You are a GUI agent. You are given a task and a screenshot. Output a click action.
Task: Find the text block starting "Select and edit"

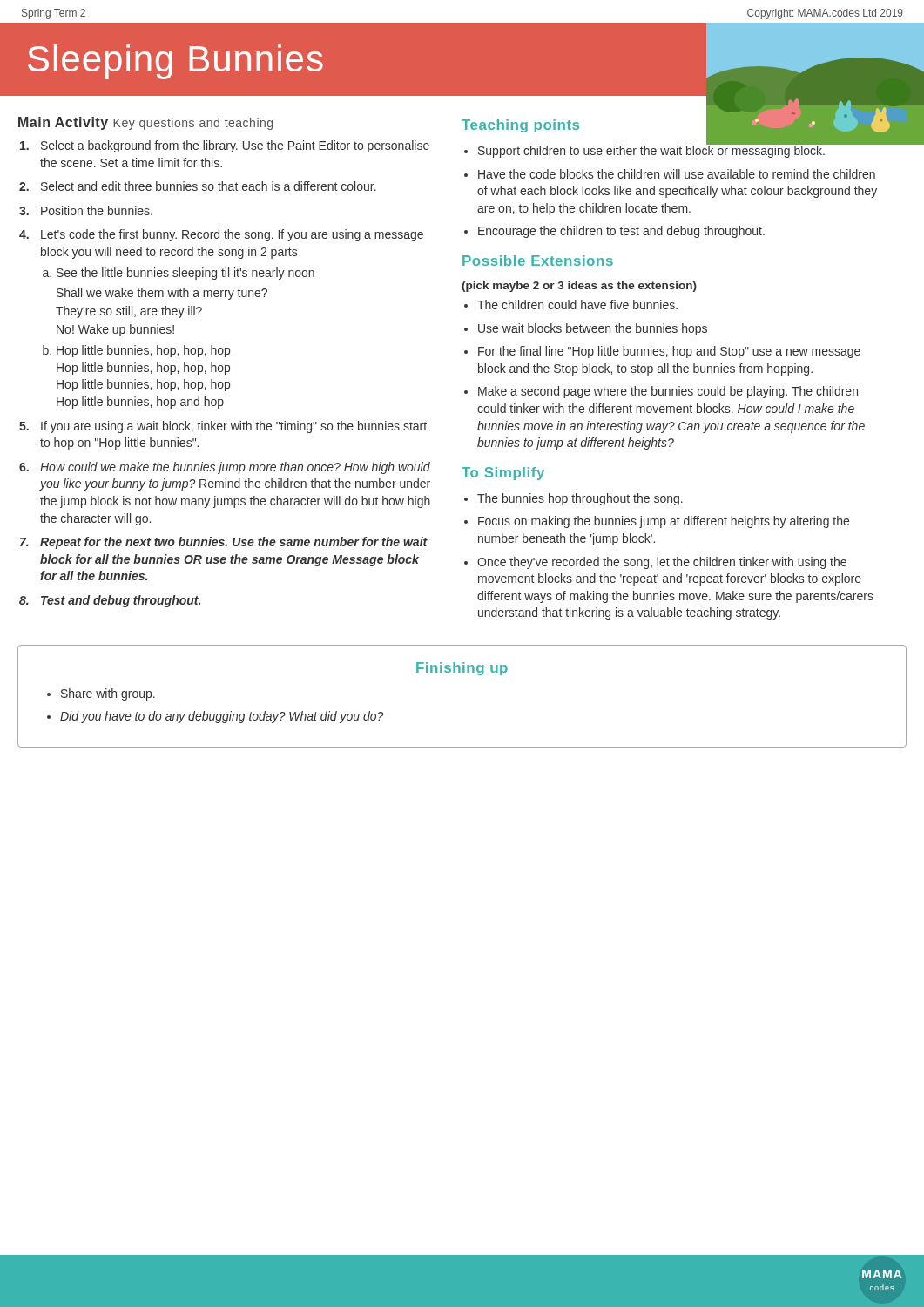pos(208,187)
